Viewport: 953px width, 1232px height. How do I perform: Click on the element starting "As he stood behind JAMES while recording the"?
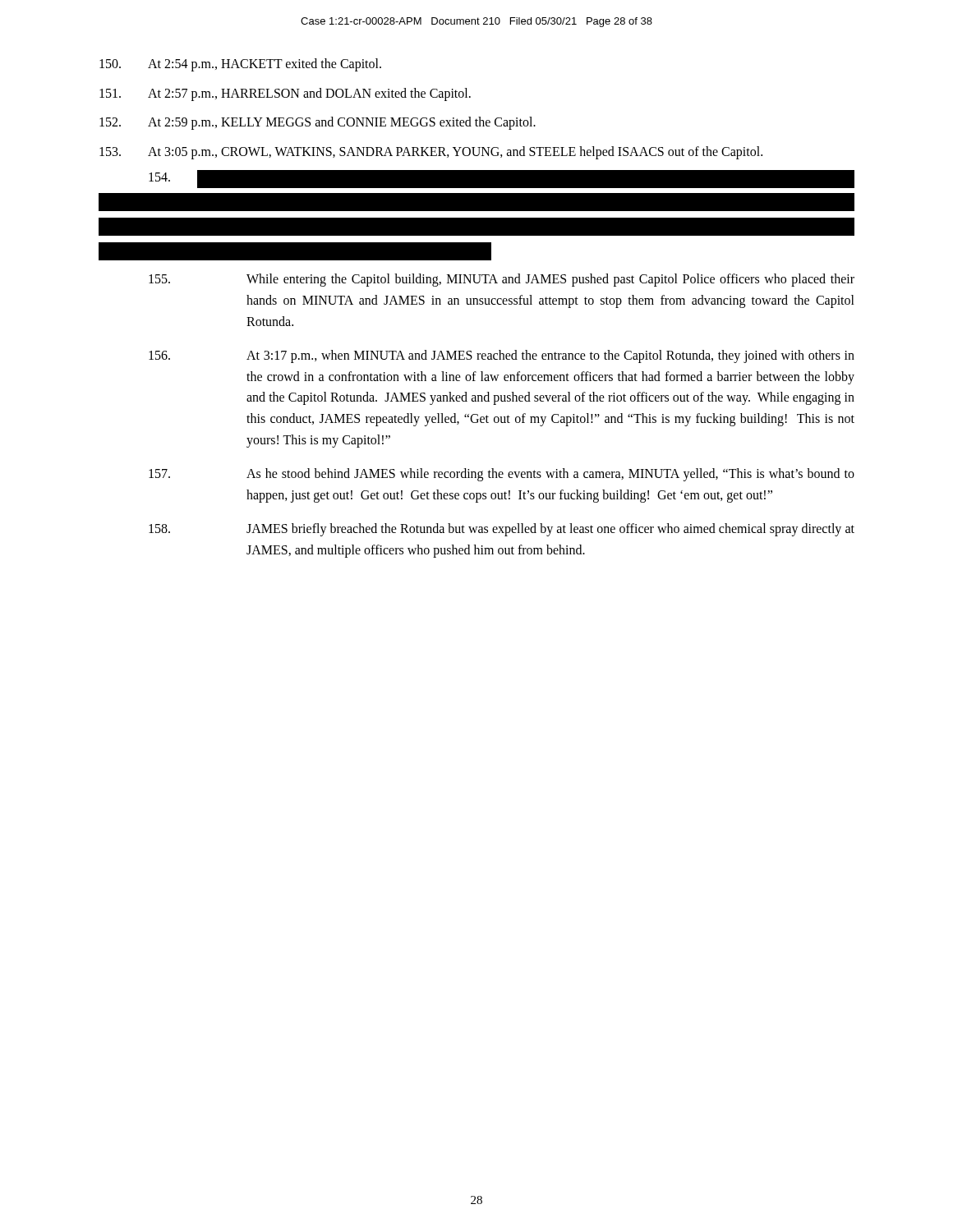point(476,484)
